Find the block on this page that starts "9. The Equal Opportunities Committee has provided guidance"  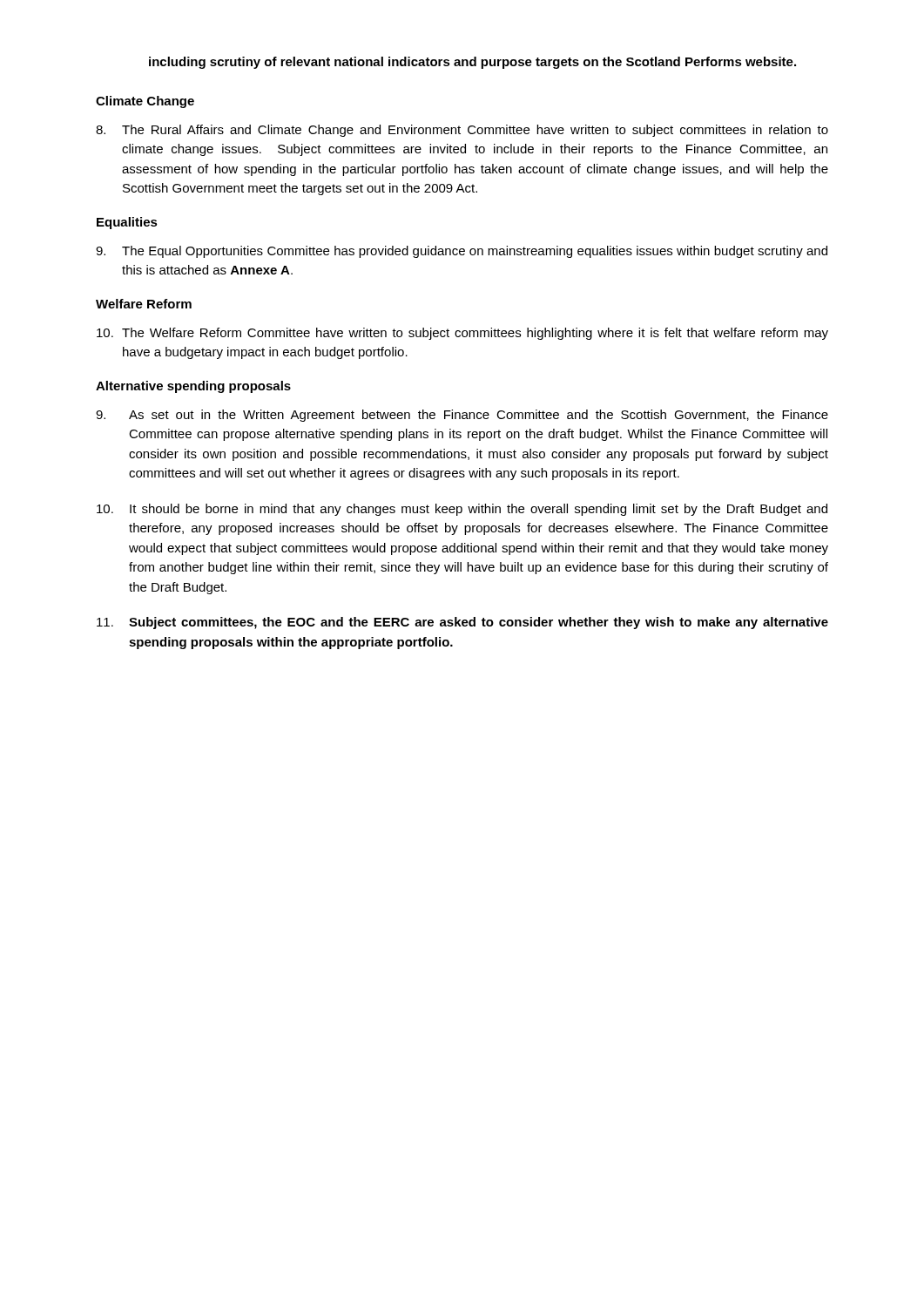(462, 260)
